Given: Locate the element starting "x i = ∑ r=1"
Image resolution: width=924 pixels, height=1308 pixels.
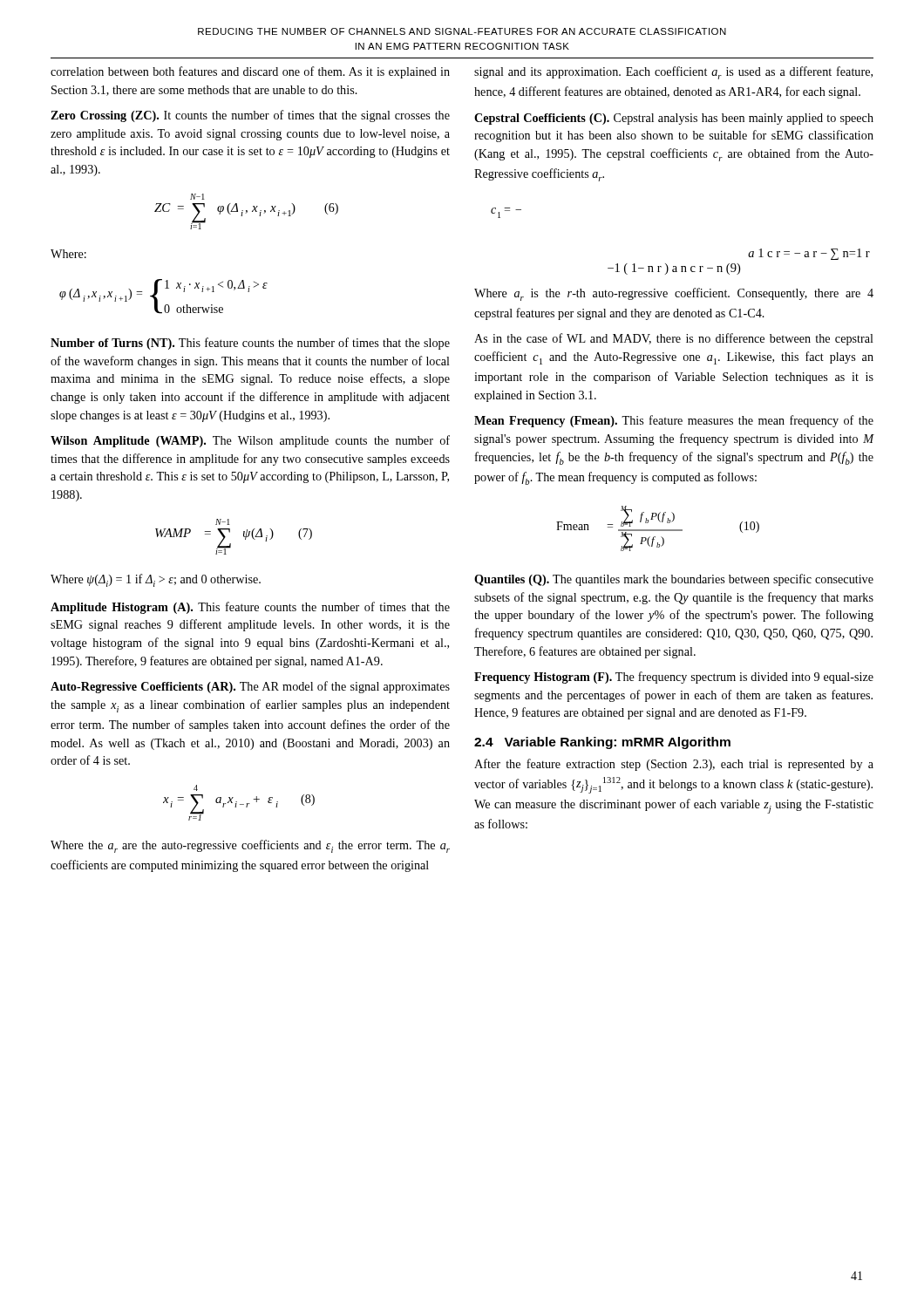Looking at the screenshot, I should coord(250,801).
